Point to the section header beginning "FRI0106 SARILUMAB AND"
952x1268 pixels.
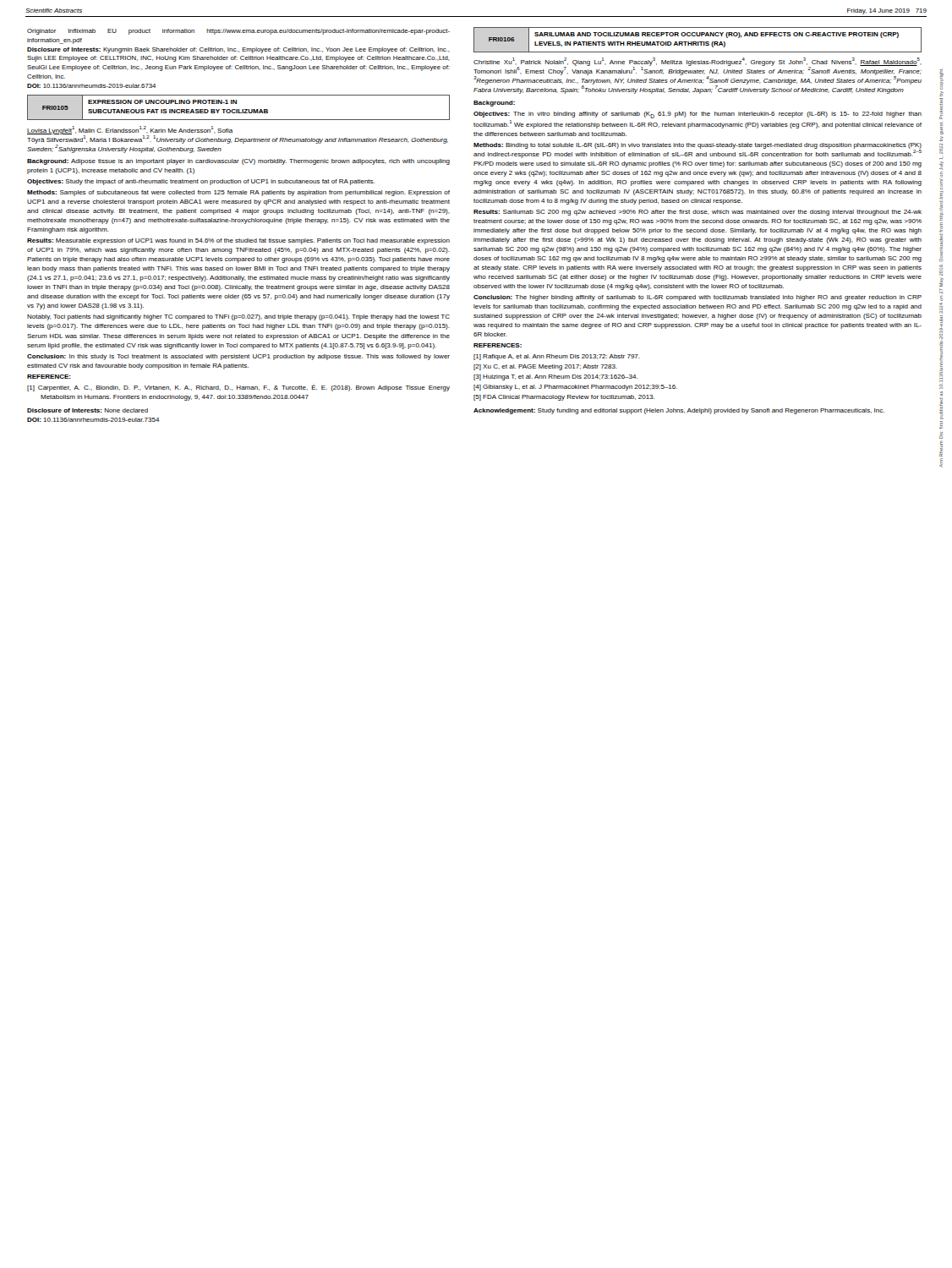coord(697,40)
